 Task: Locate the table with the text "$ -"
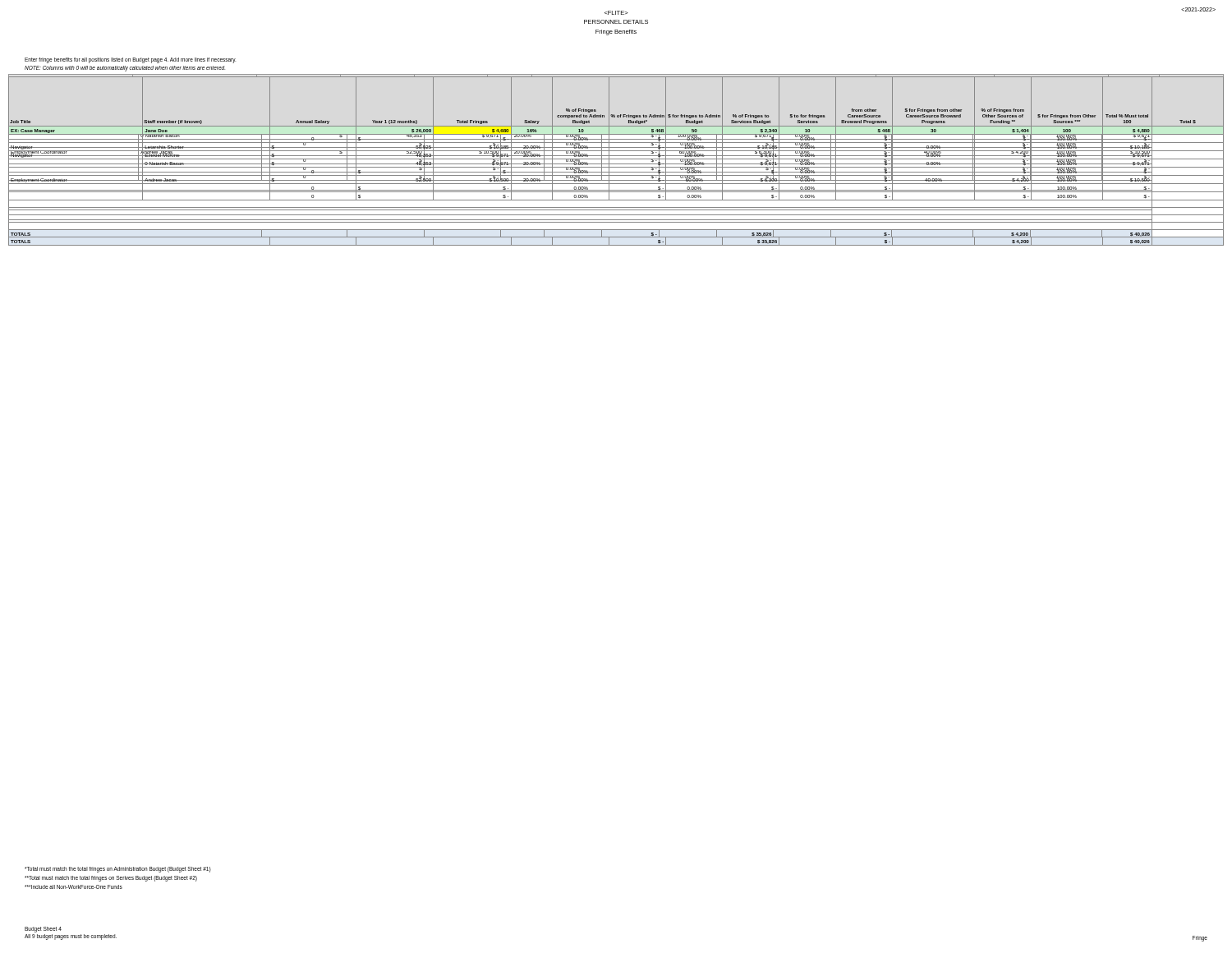(616, 157)
